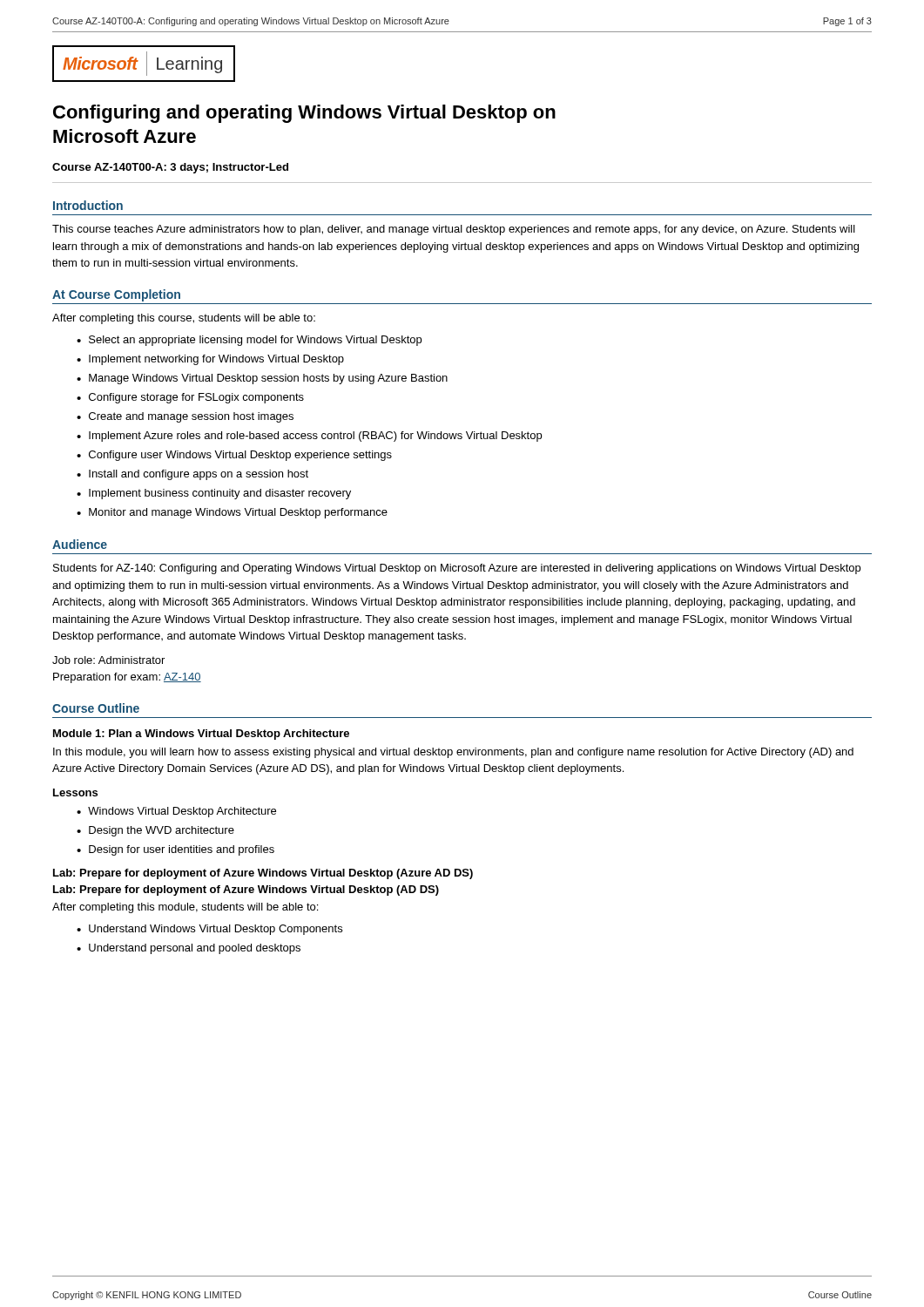Where is the passage that starts "•Understand personal and pooled"?
Image resolution: width=924 pixels, height=1307 pixels.
coord(189,948)
